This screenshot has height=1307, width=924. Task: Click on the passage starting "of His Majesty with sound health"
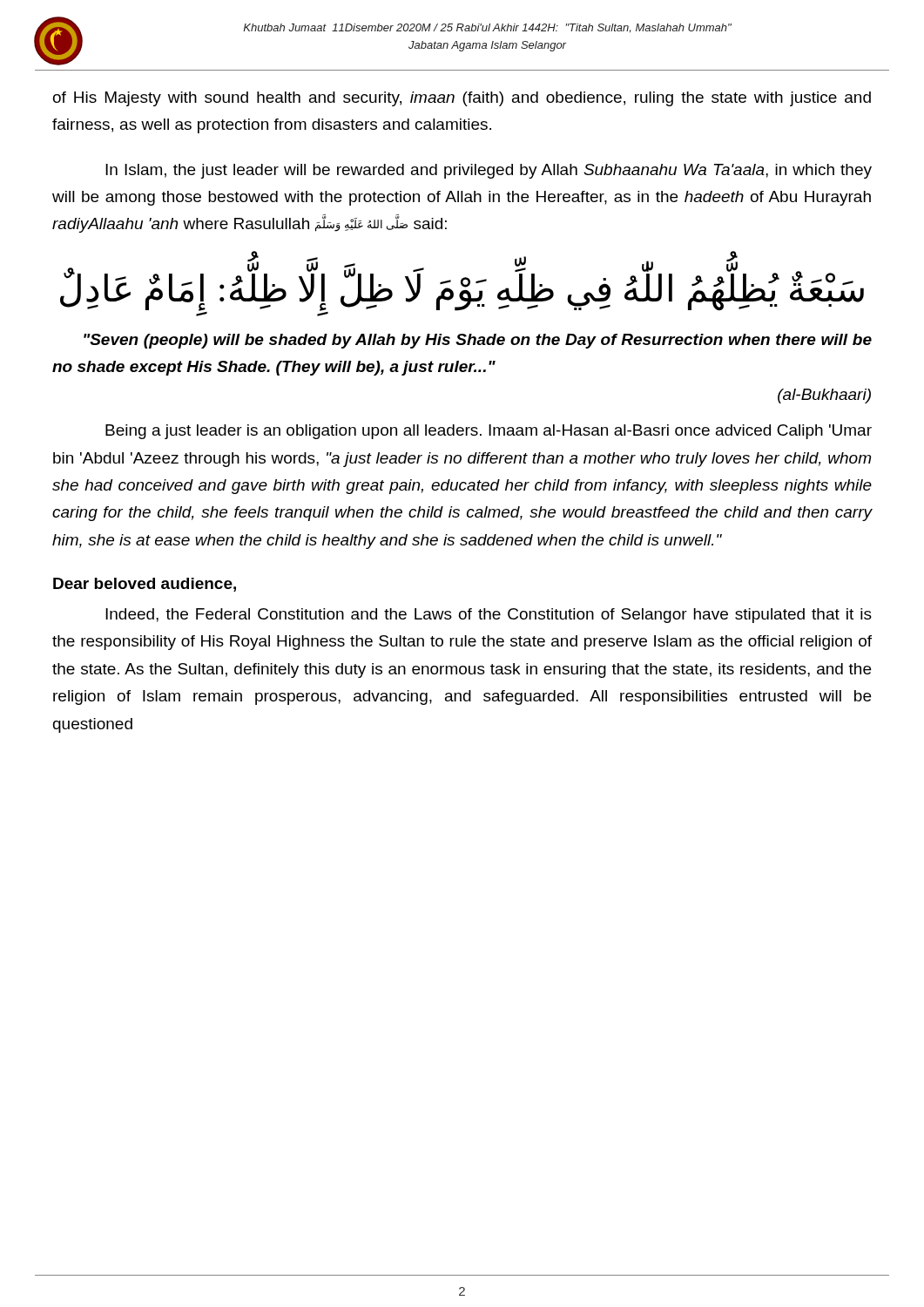462,111
